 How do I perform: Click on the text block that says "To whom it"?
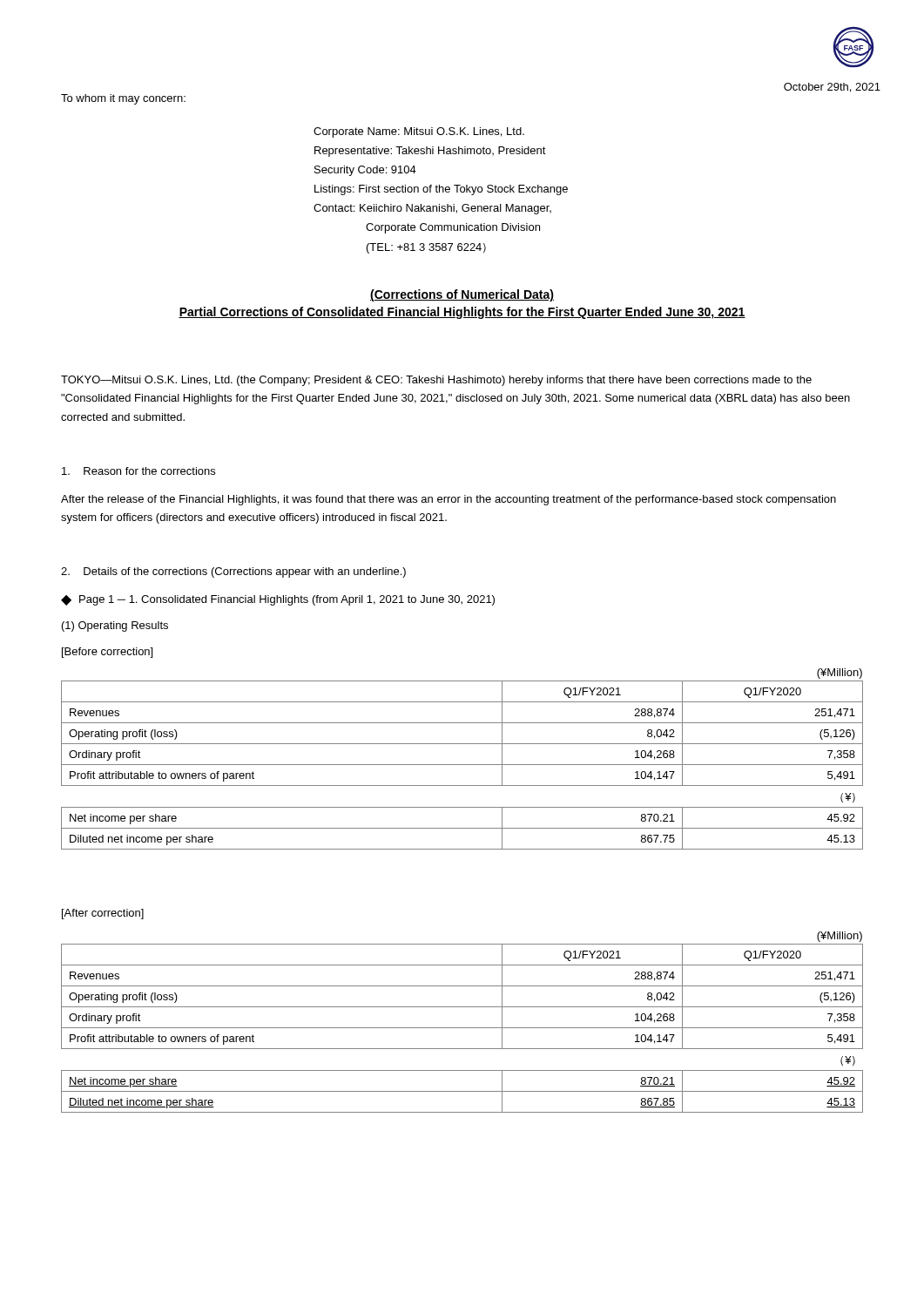pos(124,98)
